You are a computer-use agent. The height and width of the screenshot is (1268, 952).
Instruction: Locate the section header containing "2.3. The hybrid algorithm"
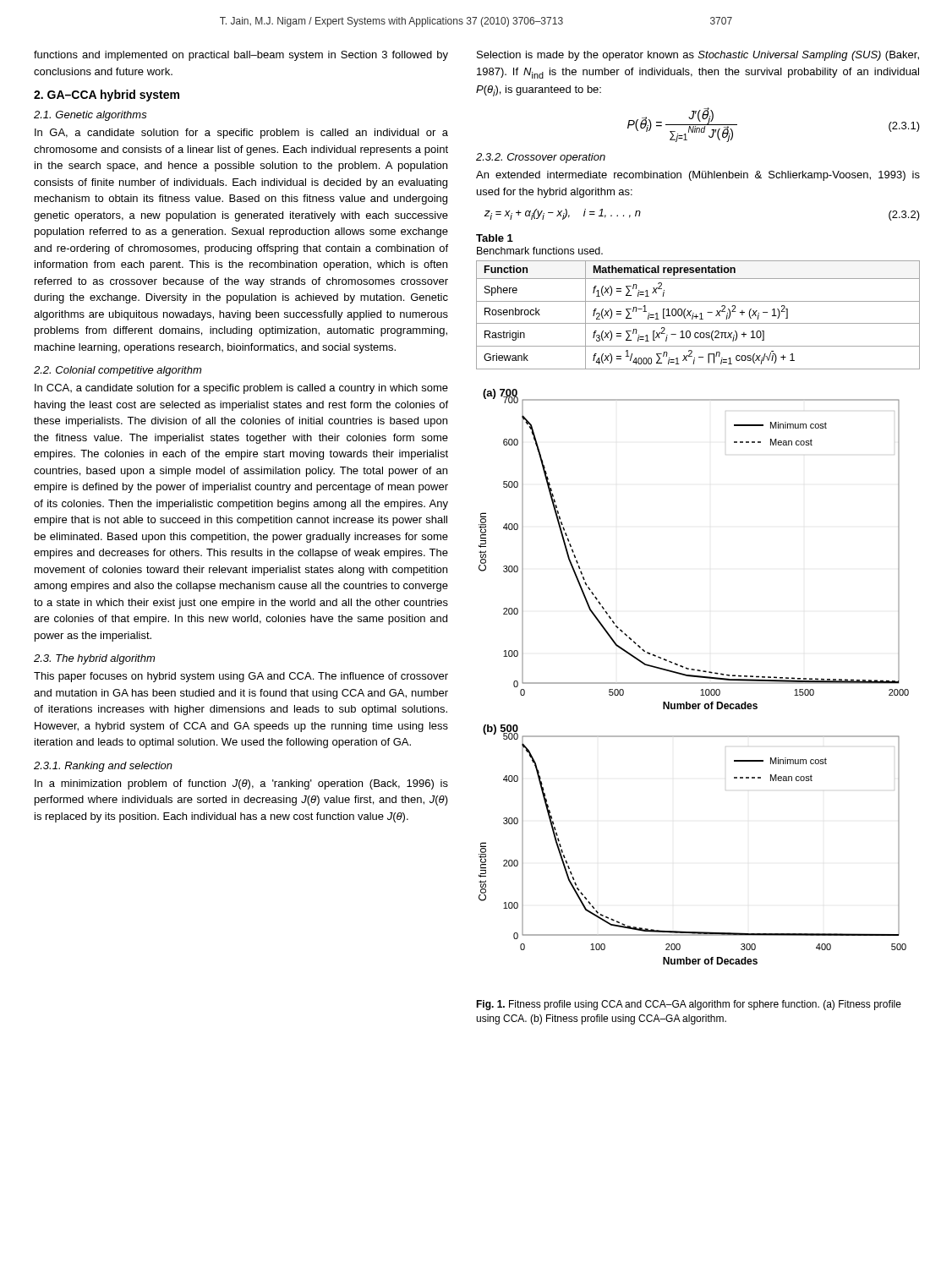tap(95, 658)
